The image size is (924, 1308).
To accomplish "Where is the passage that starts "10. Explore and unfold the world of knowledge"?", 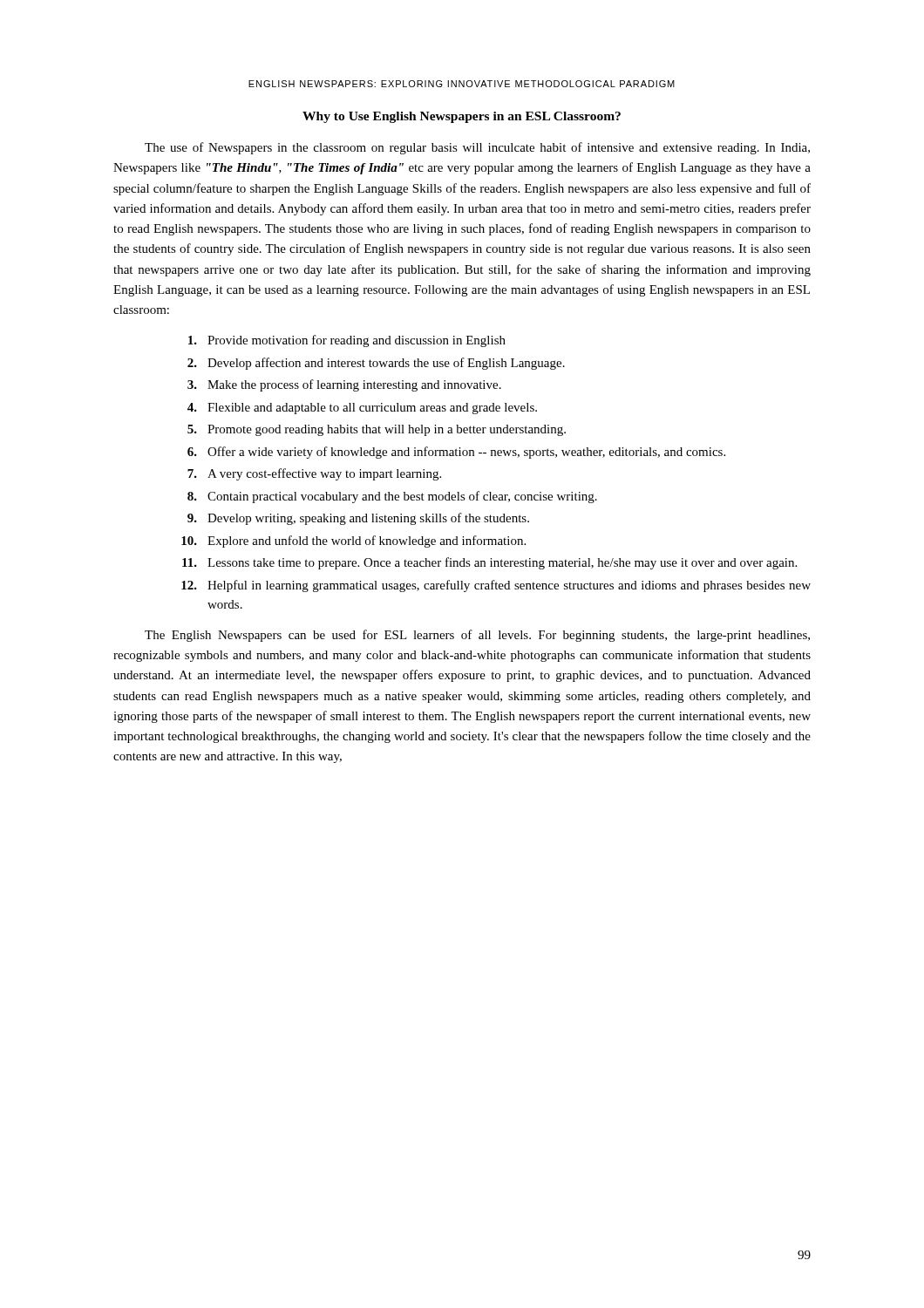I will coord(488,541).
